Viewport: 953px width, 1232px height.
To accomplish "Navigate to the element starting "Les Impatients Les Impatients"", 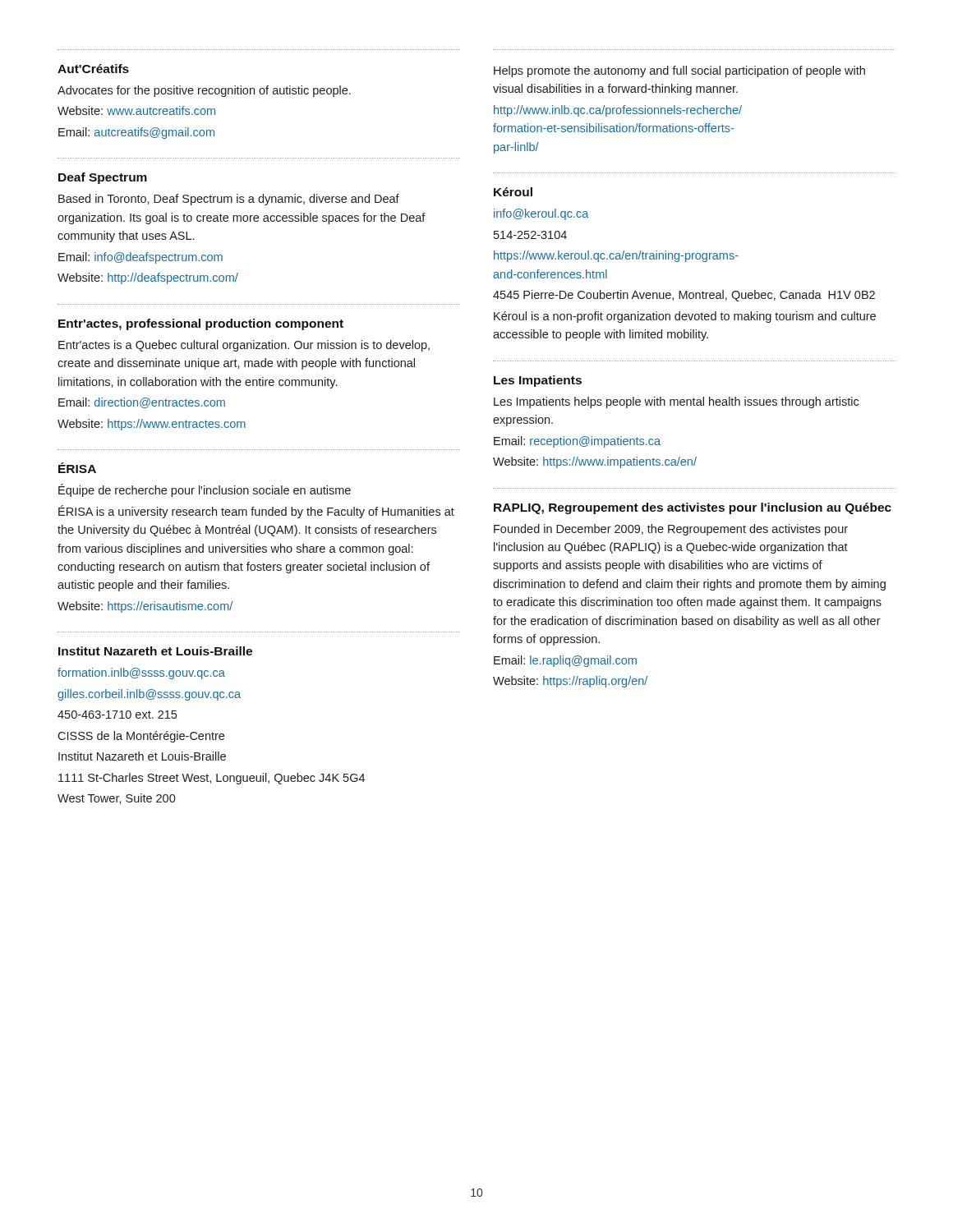I will tap(538, 381).
